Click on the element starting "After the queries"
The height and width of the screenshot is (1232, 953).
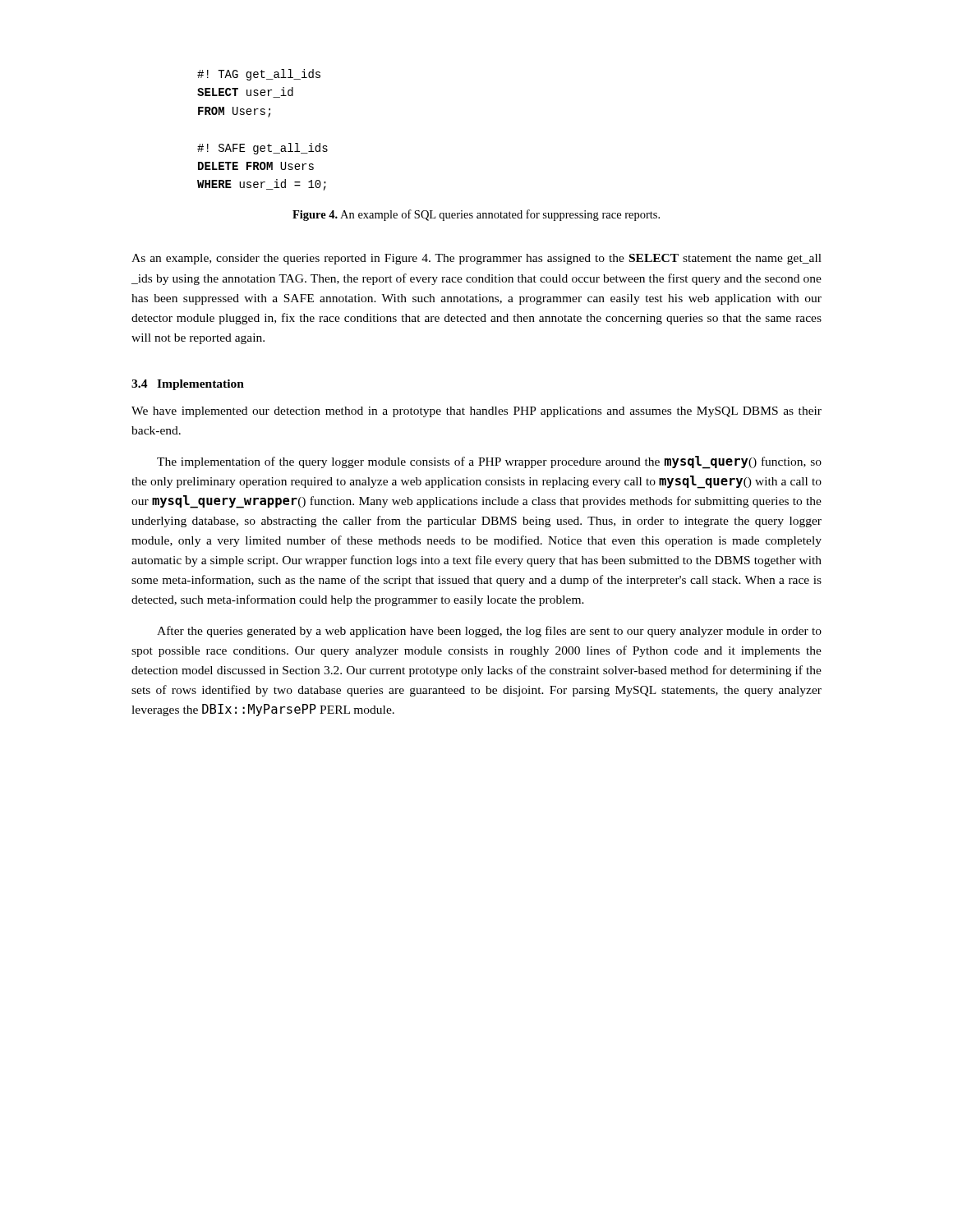point(476,670)
